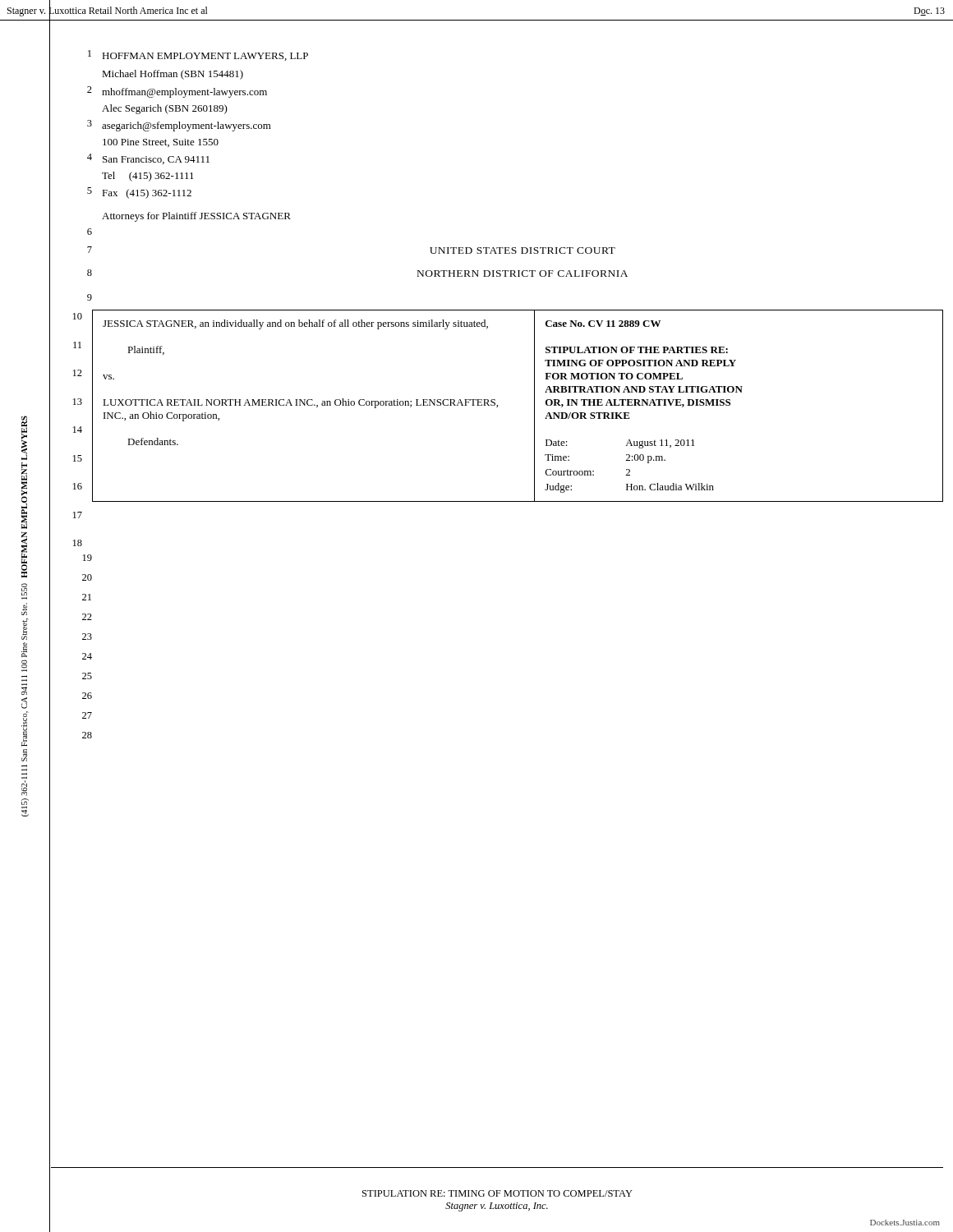The height and width of the screenshot is (1232, 953).
Task: Select the element starting "HOFFMAN EMPLOYMENT LAWYERS, LLP"
Action: click(x=205, y=55)
